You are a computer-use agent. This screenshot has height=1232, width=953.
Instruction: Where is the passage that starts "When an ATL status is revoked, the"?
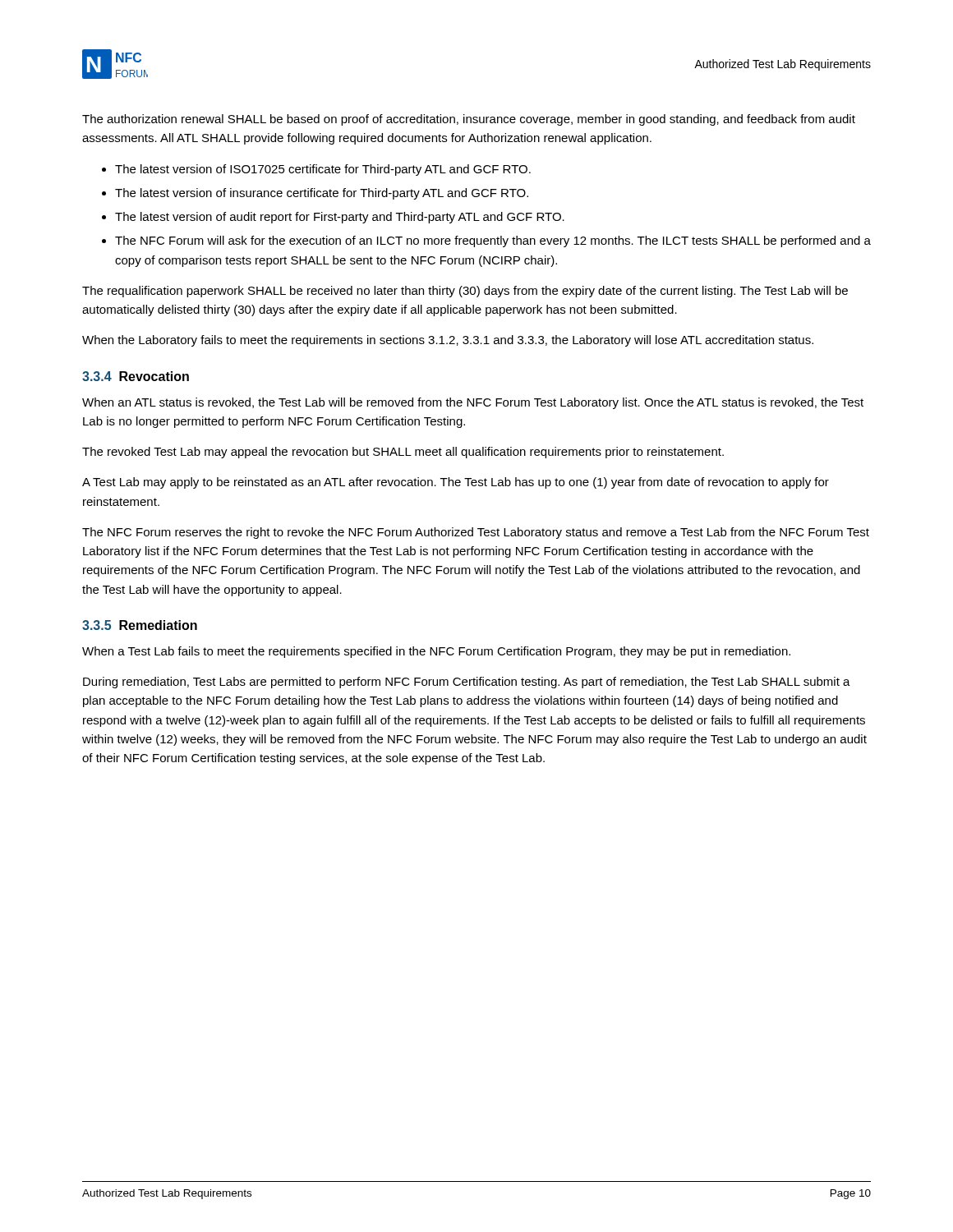coord(473,411)
